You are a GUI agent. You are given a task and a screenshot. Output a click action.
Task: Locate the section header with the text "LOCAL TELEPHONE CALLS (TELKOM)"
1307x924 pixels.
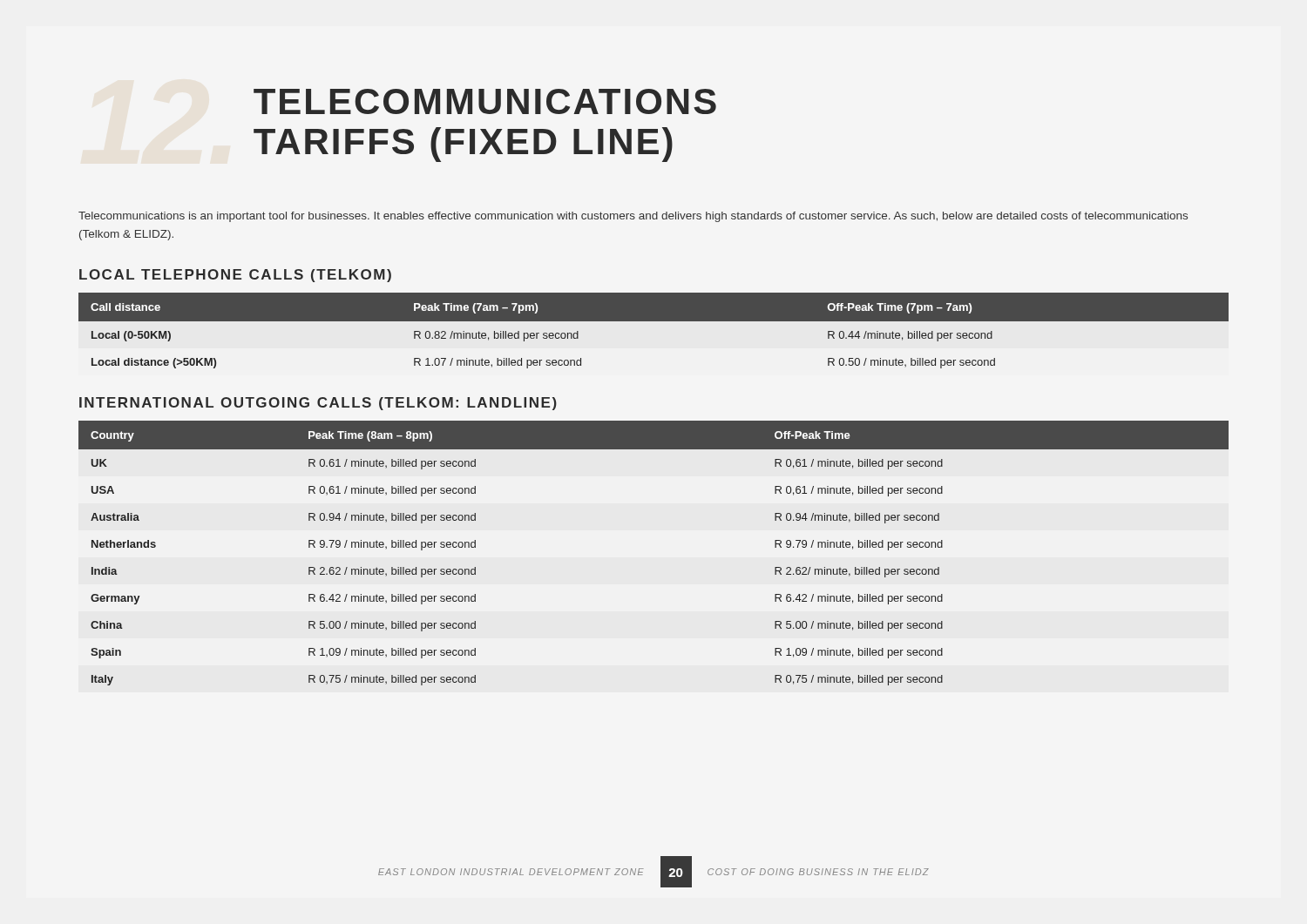coord(236,275)
